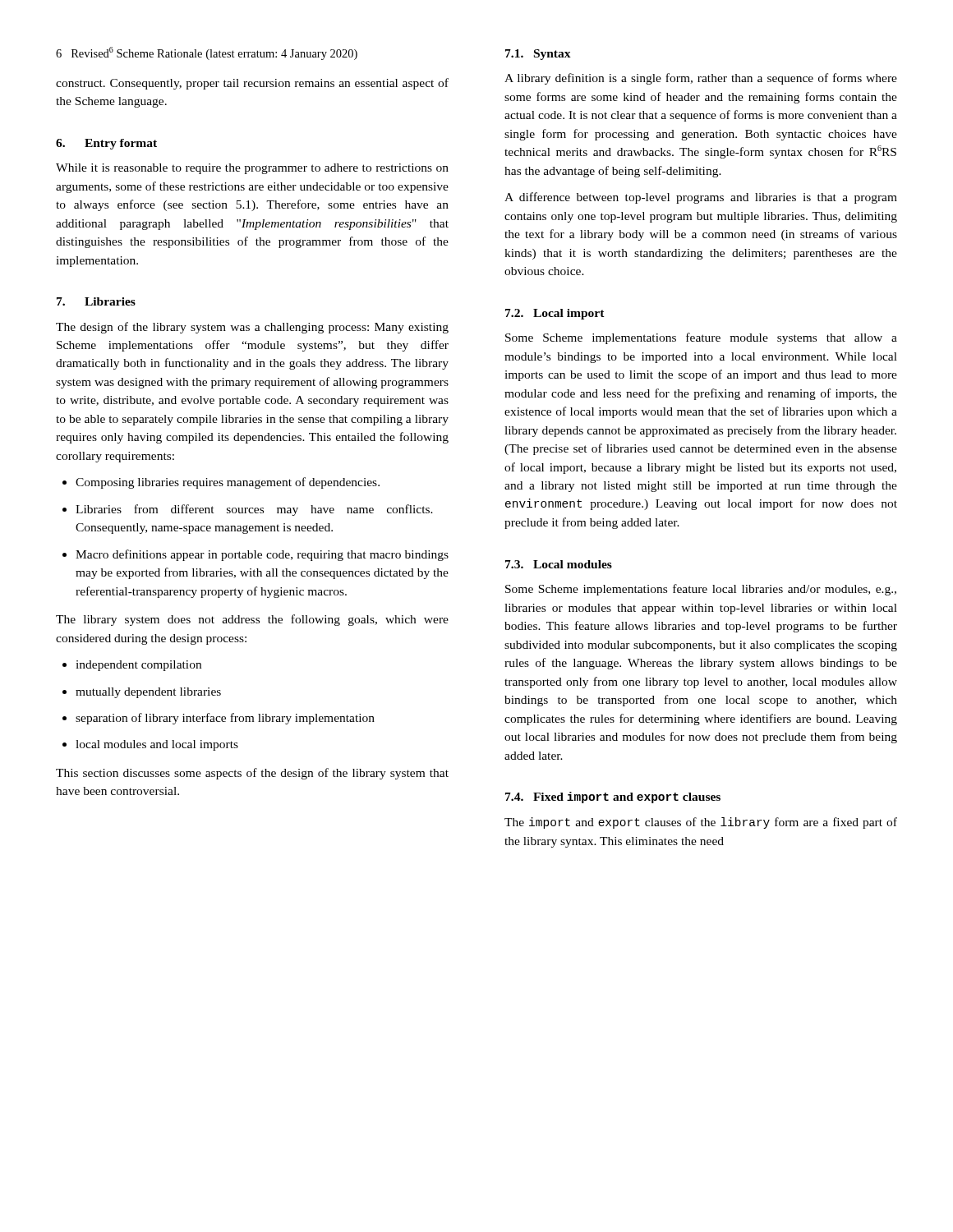This screenshot has width=953, height=1232.
Task: Point to the region starting "Libraries from different sources may have name"
Action: point(262,518)
